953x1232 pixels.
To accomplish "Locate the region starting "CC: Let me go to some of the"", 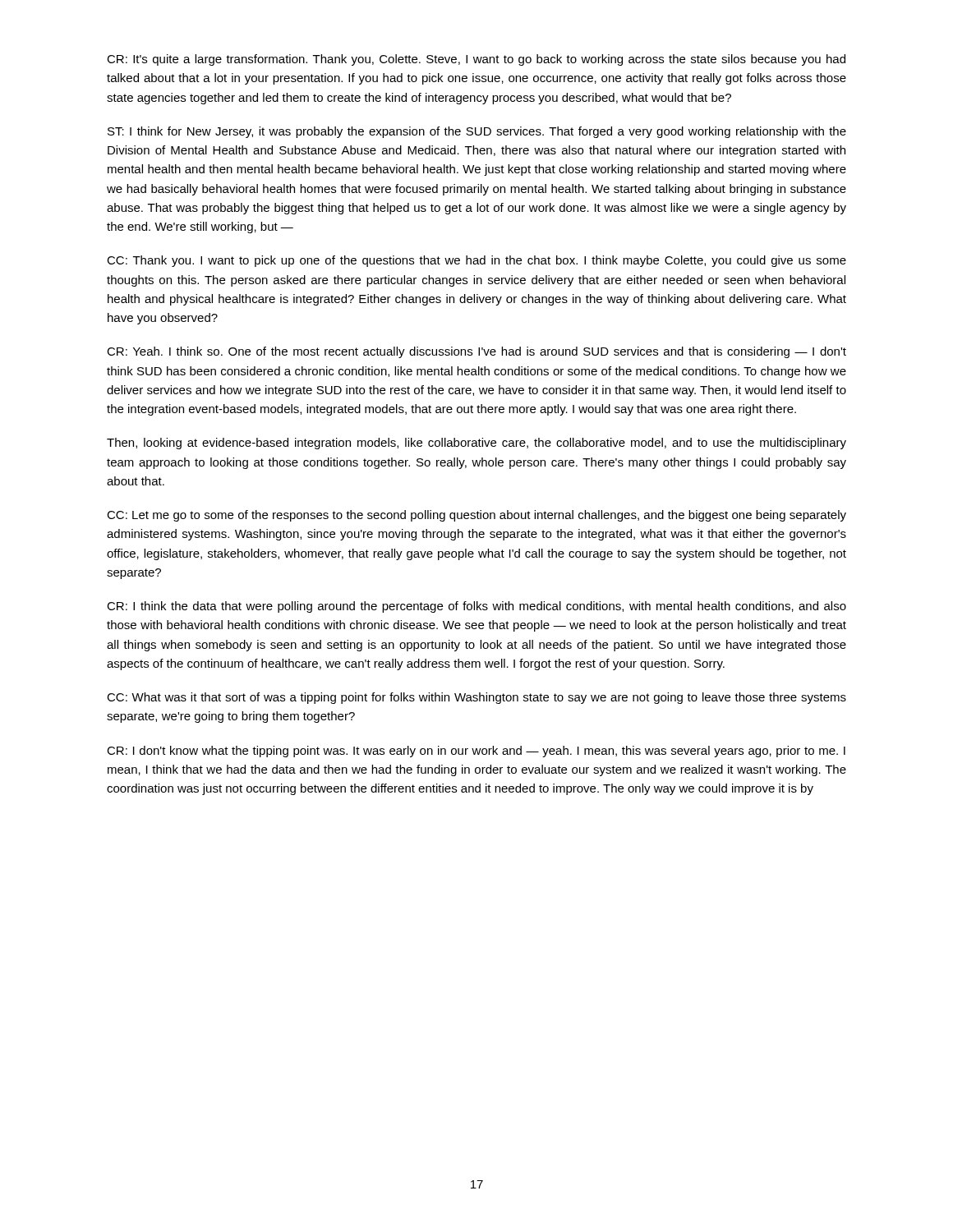I will (x=476, y=543).
